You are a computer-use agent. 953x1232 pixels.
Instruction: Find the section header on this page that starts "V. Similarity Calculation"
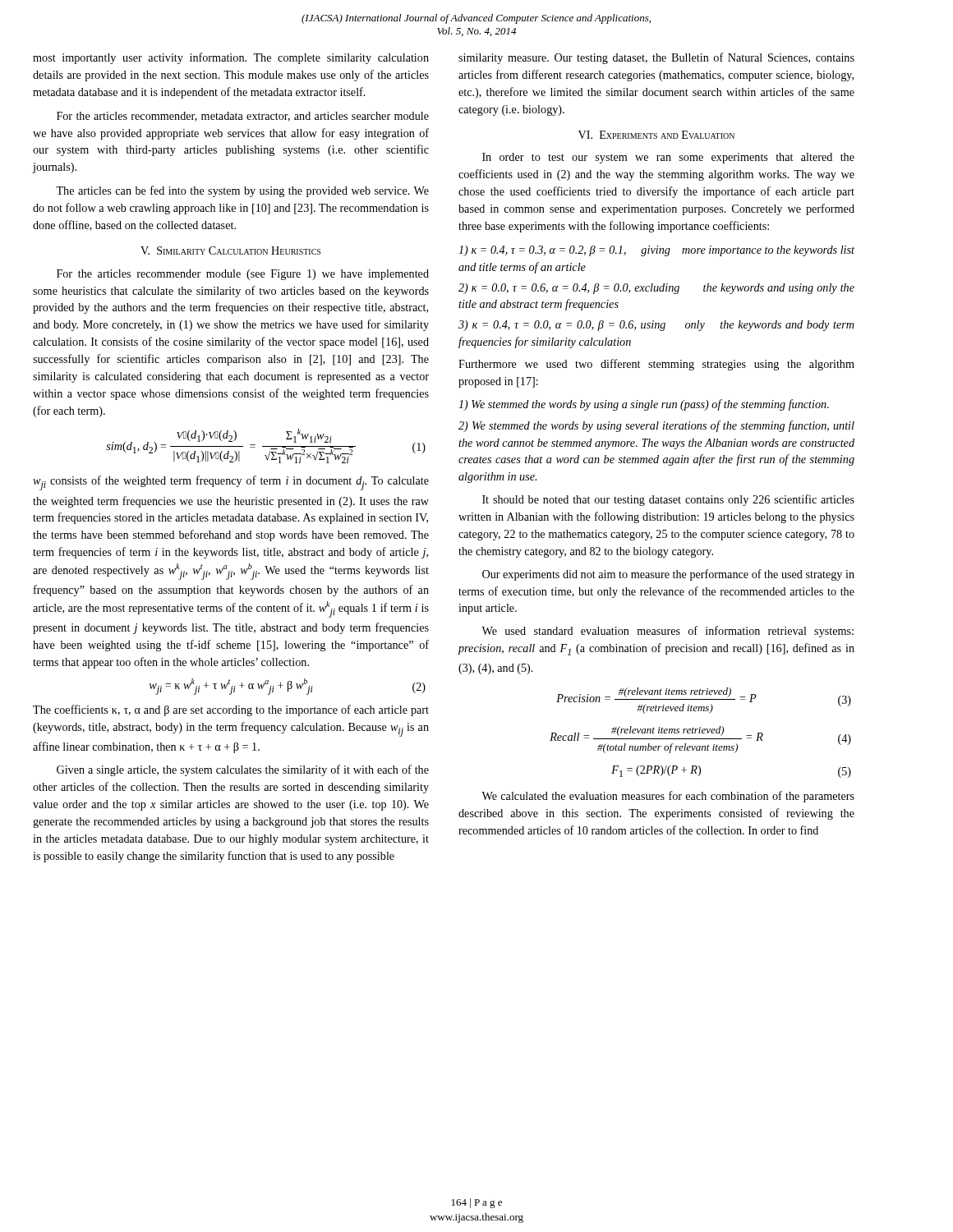231,250
